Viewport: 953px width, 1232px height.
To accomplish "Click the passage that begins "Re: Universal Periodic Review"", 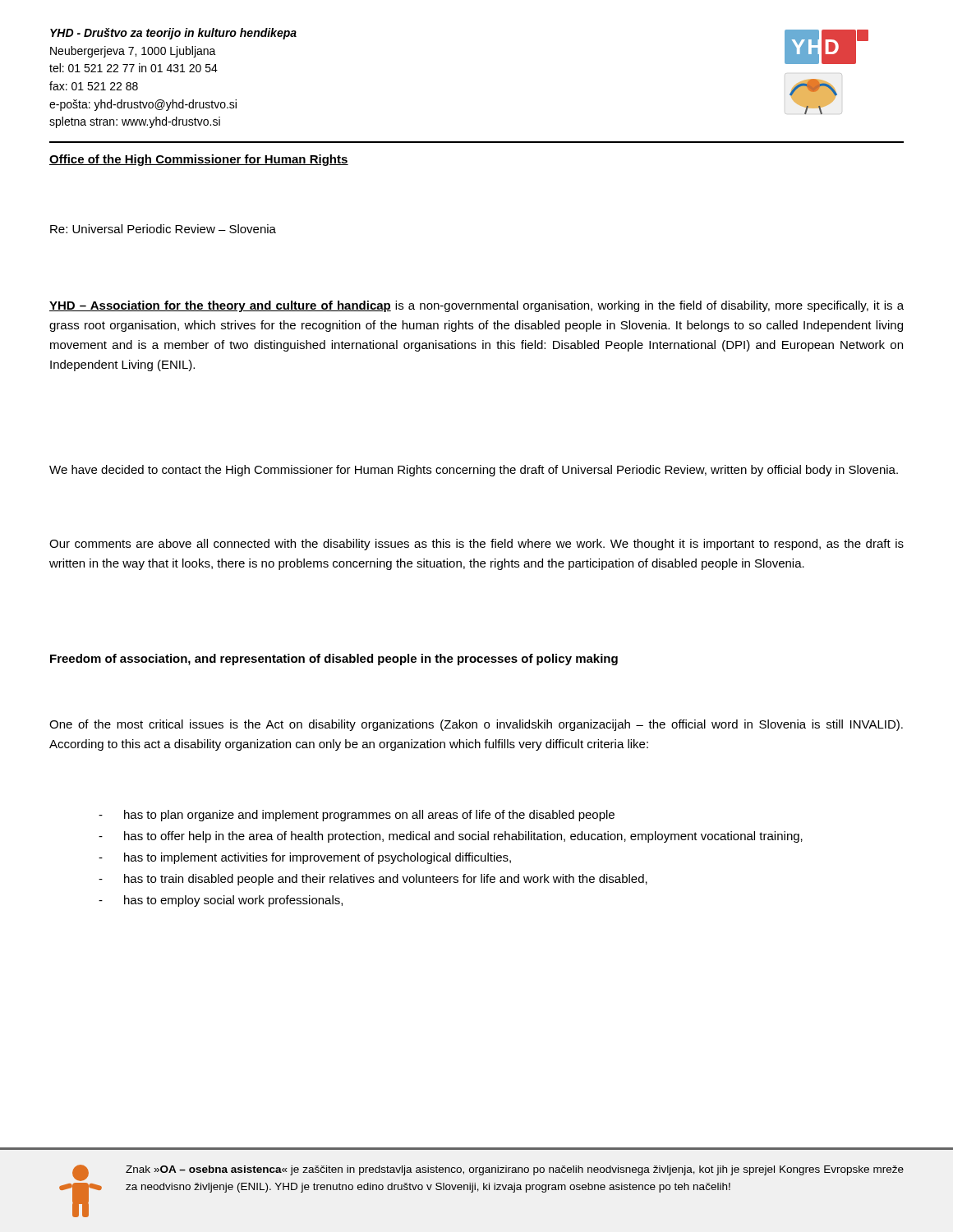I will click(x=163, y=229).
